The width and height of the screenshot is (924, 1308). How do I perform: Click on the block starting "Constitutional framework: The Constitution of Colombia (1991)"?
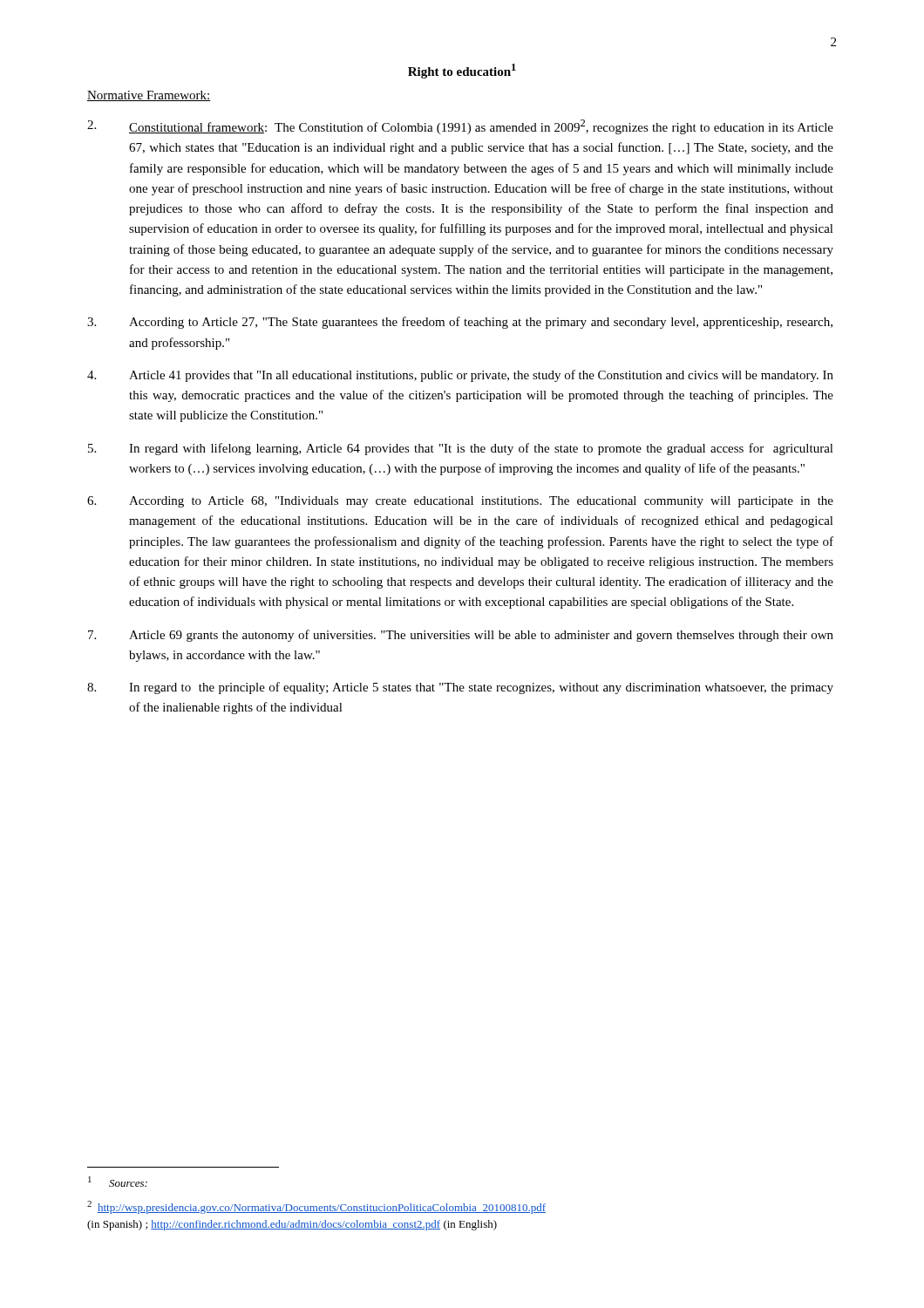(x=460, y=208)
